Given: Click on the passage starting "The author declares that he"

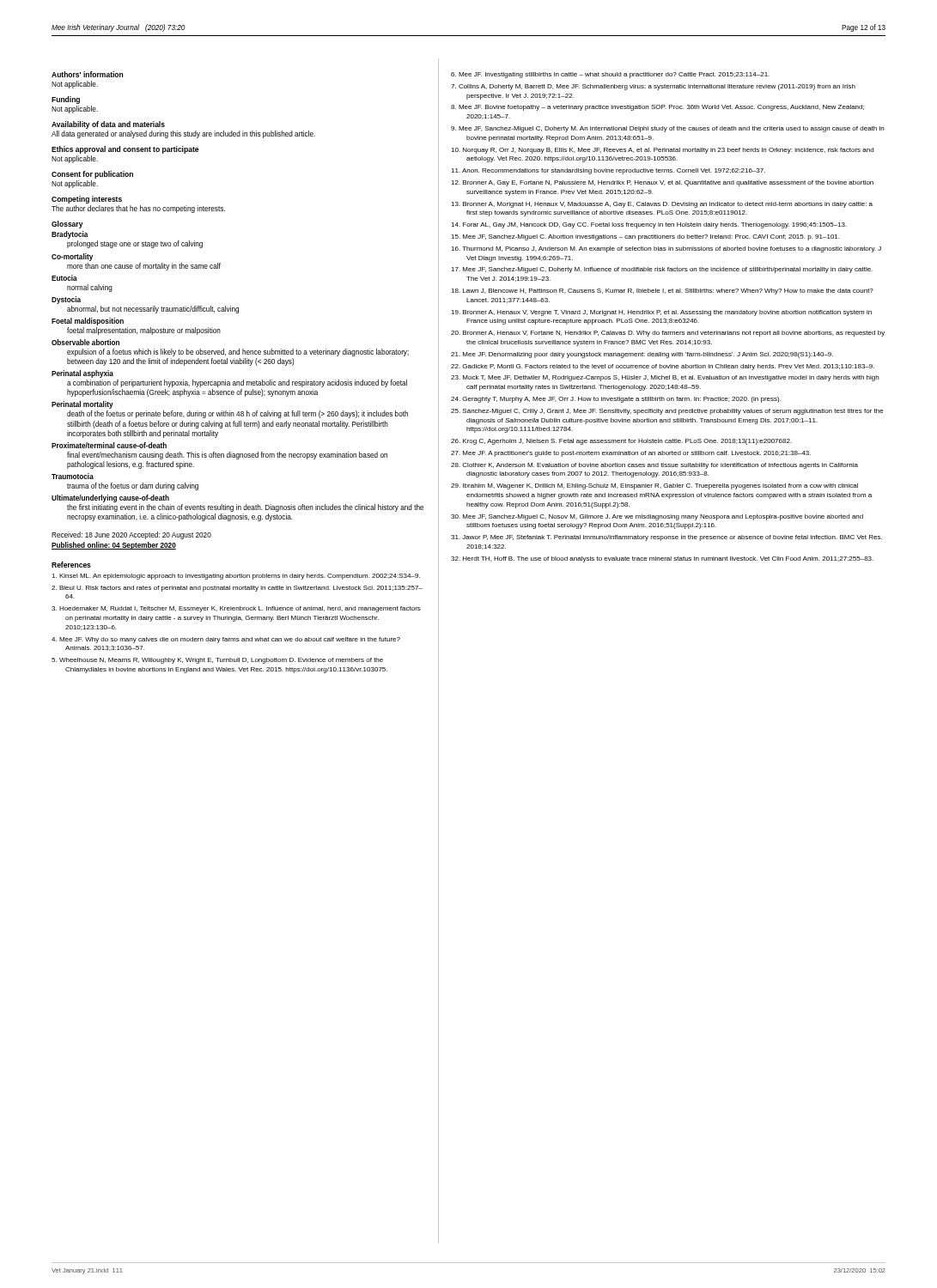Looking at the screenshot, I should click(x=138, y=209).
